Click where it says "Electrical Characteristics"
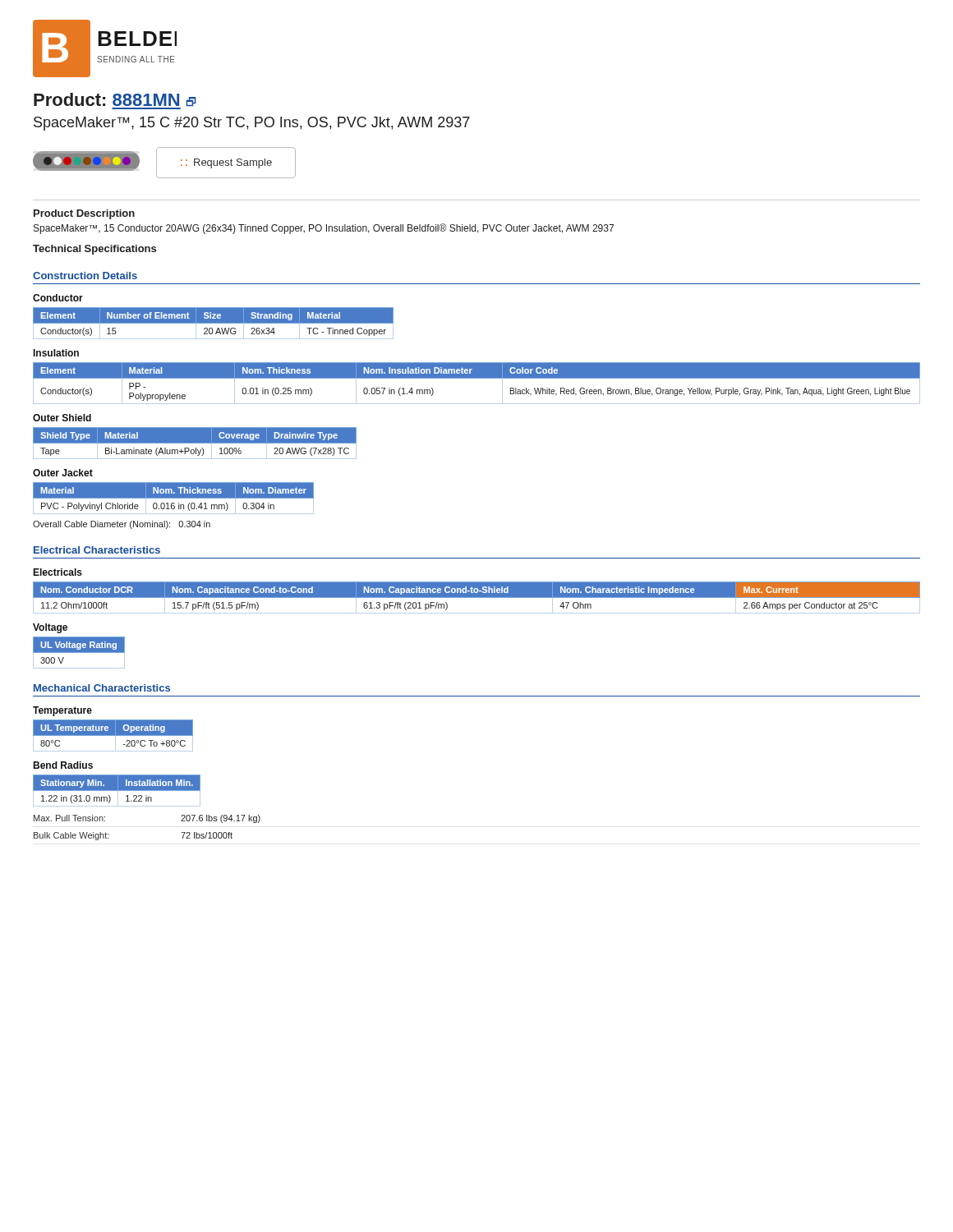 [x=97, y=550]
